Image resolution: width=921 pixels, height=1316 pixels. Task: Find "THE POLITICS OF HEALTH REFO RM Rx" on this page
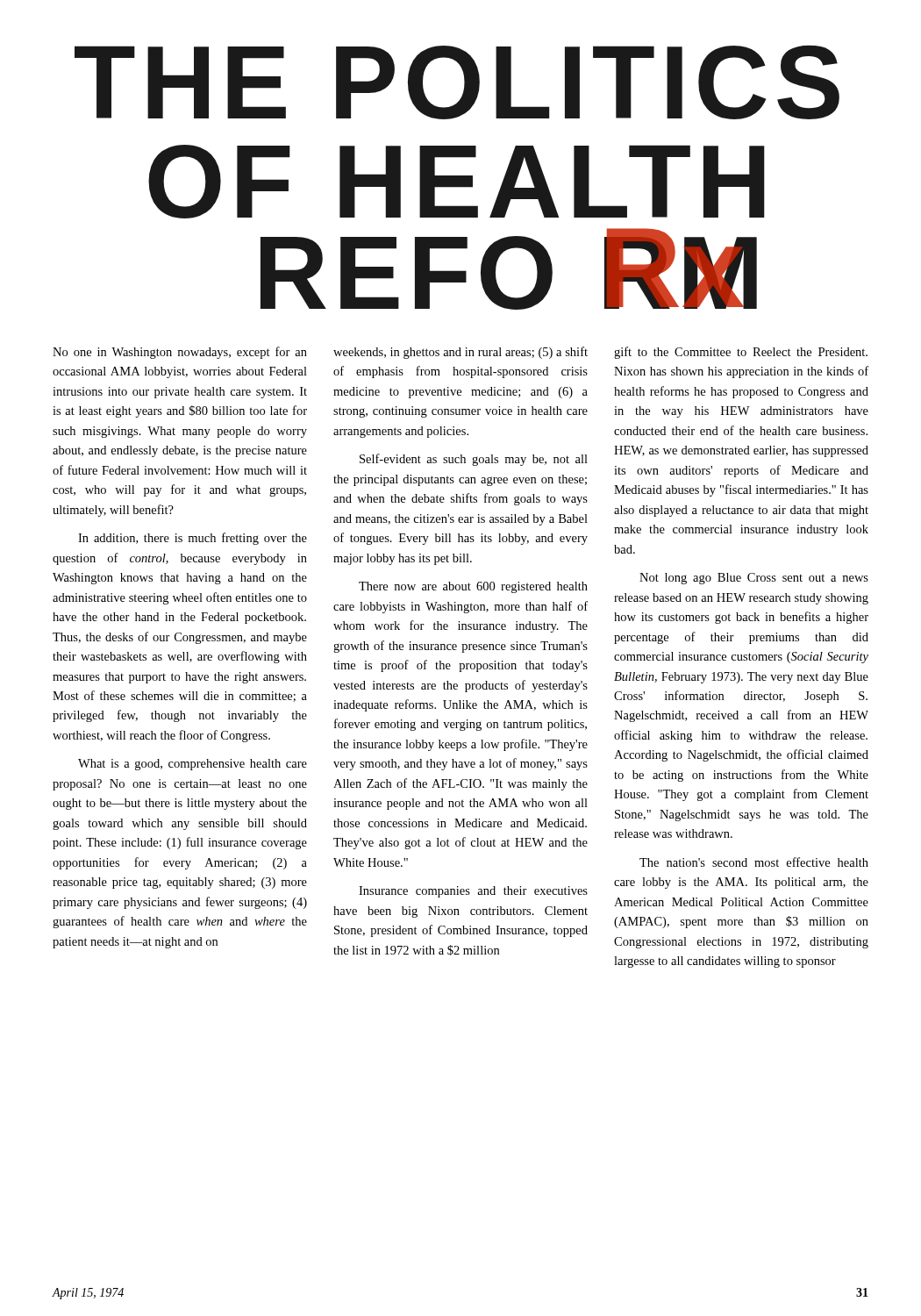coord(460,177)
